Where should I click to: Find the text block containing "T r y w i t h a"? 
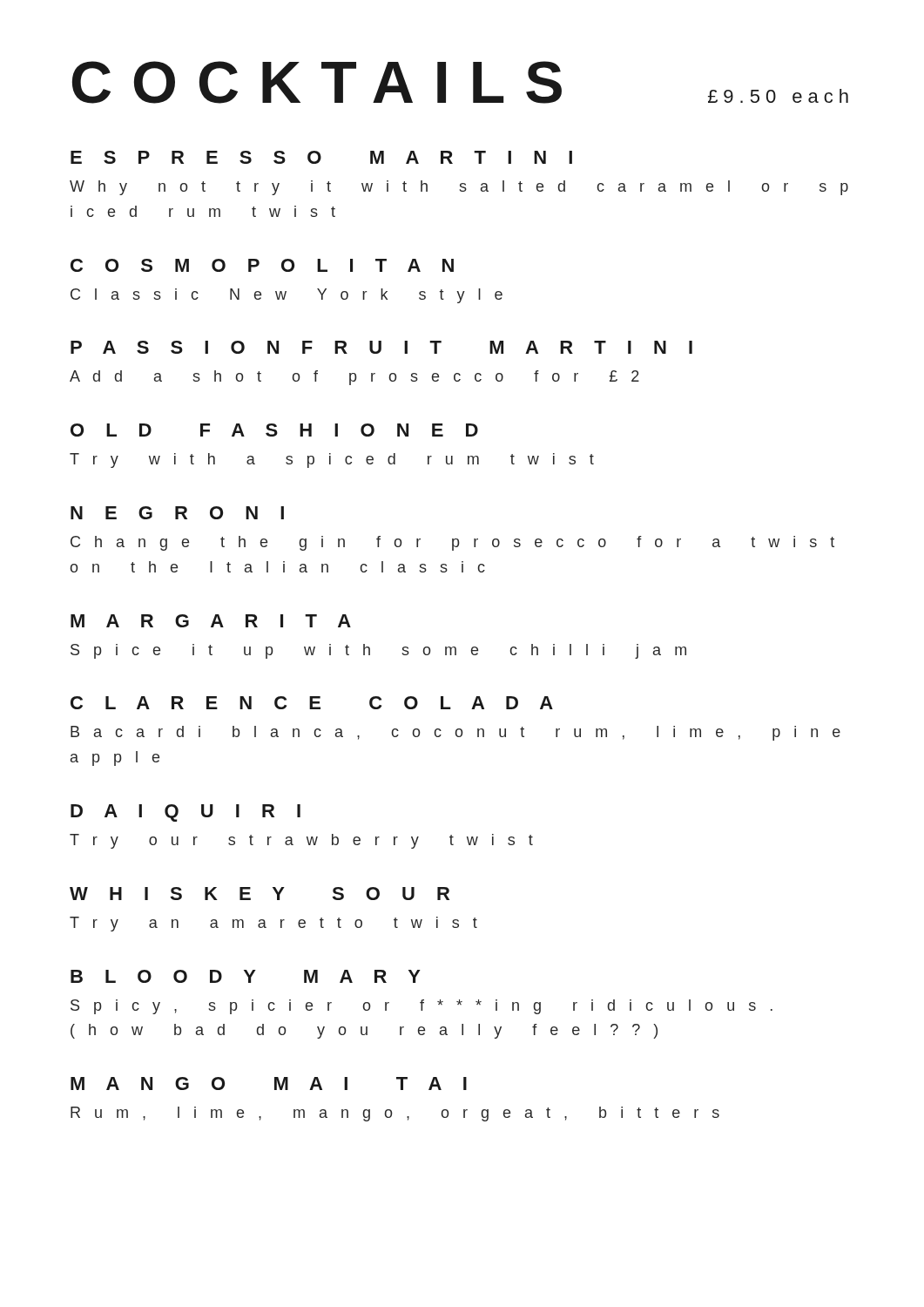334,459
